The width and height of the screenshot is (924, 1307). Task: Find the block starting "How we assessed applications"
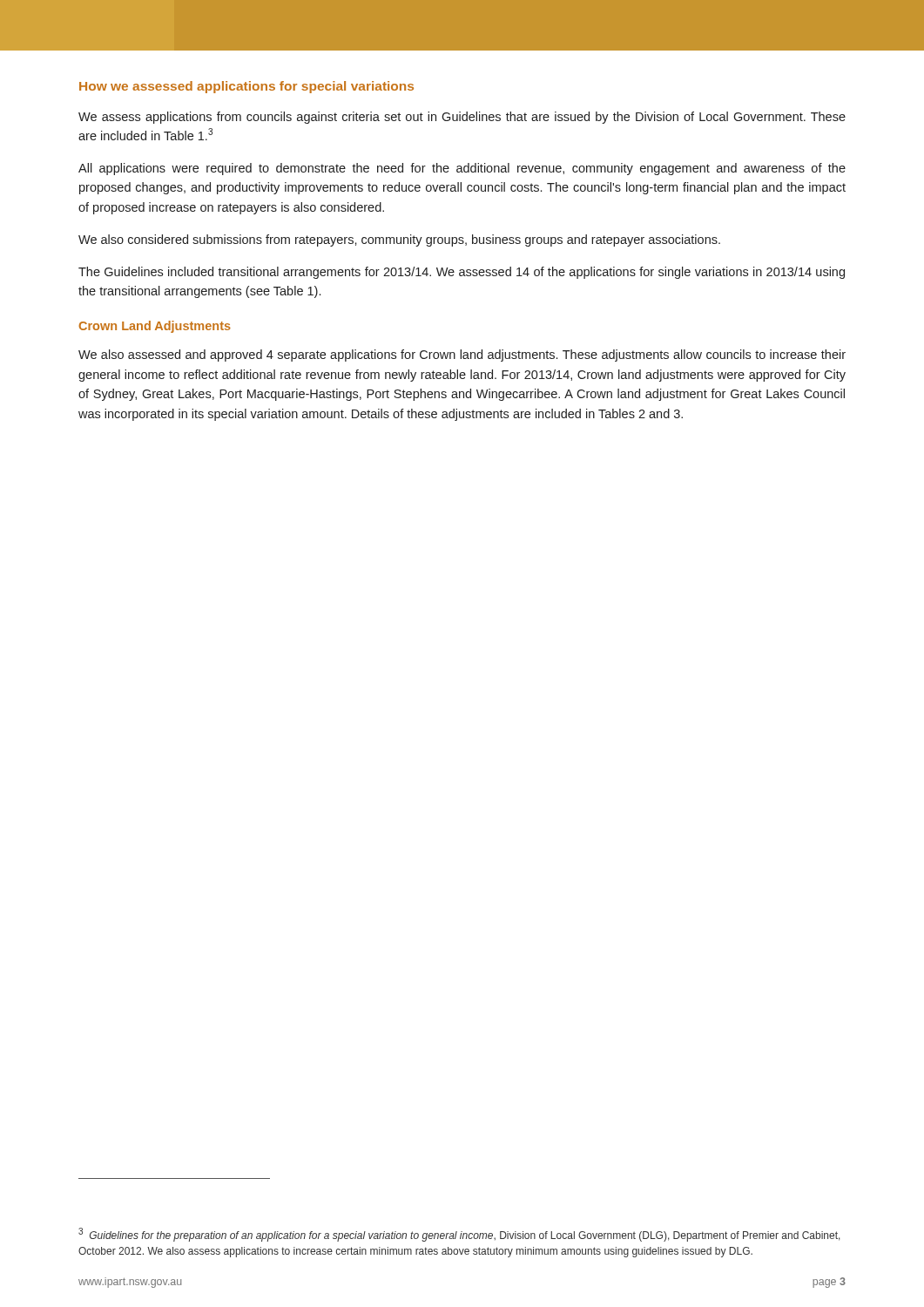coord(246,87)
